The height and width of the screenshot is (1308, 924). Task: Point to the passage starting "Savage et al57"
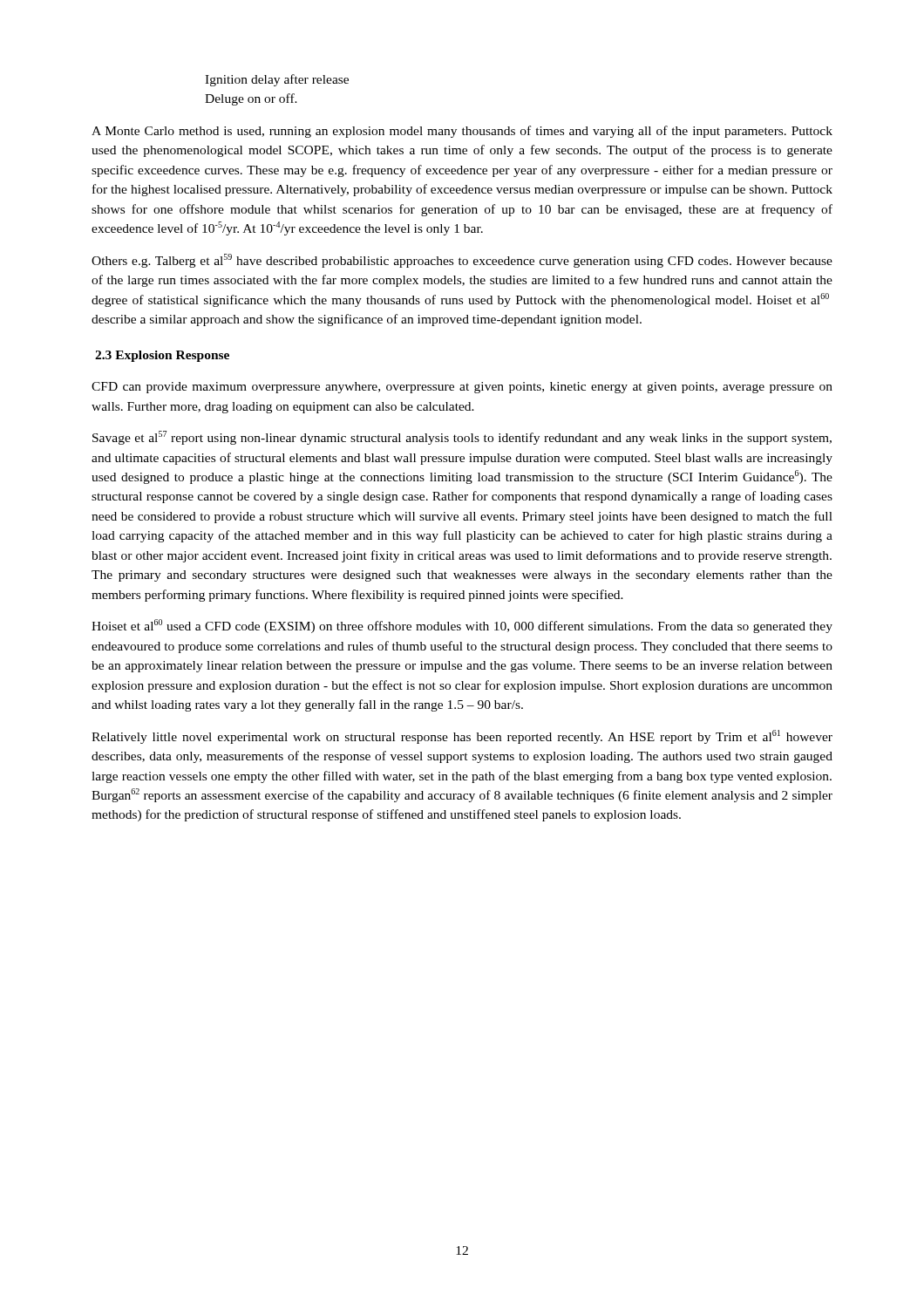click(462, 516)
